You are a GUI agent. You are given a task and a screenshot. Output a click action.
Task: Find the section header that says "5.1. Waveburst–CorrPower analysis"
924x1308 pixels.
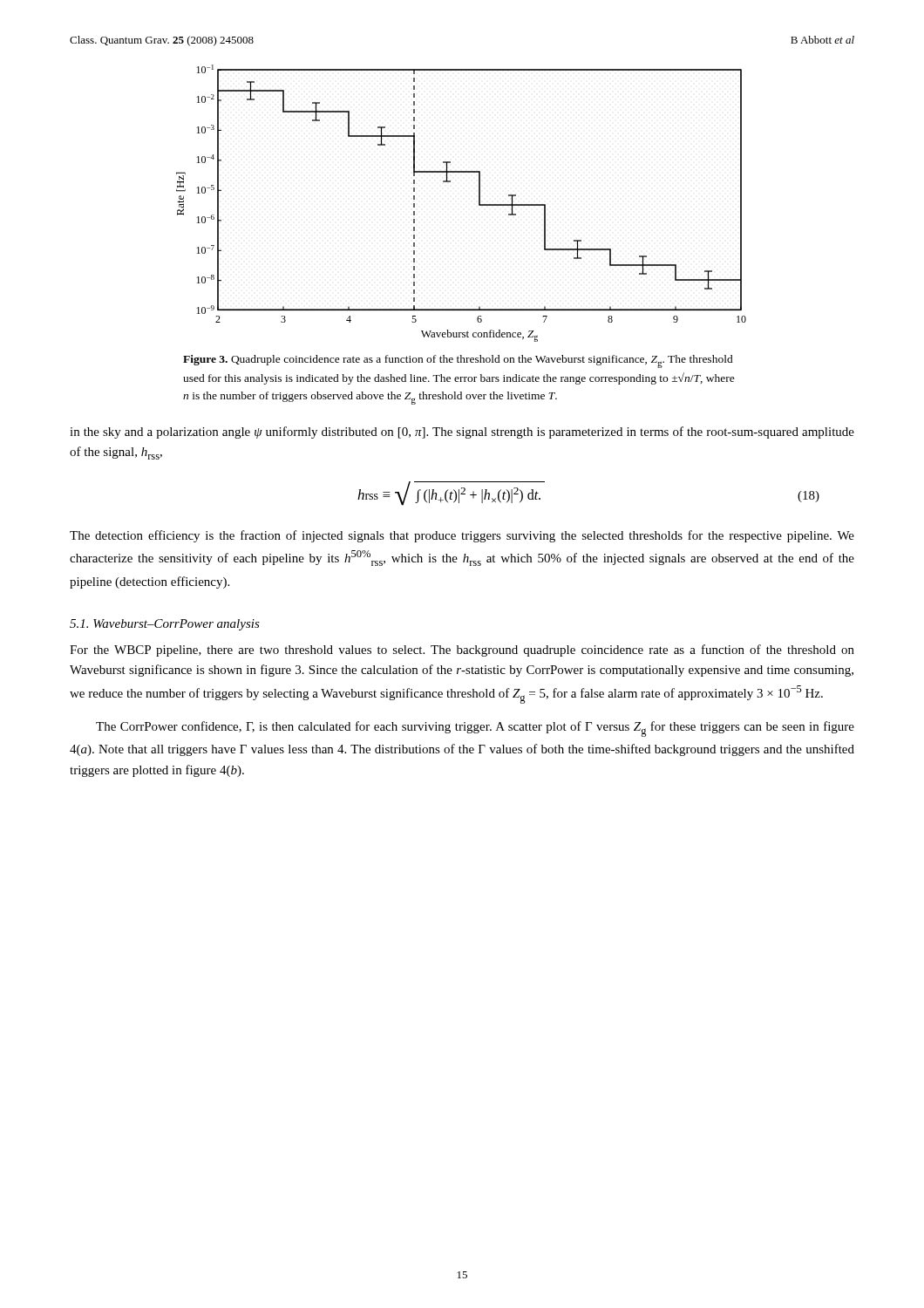[165, 624]
